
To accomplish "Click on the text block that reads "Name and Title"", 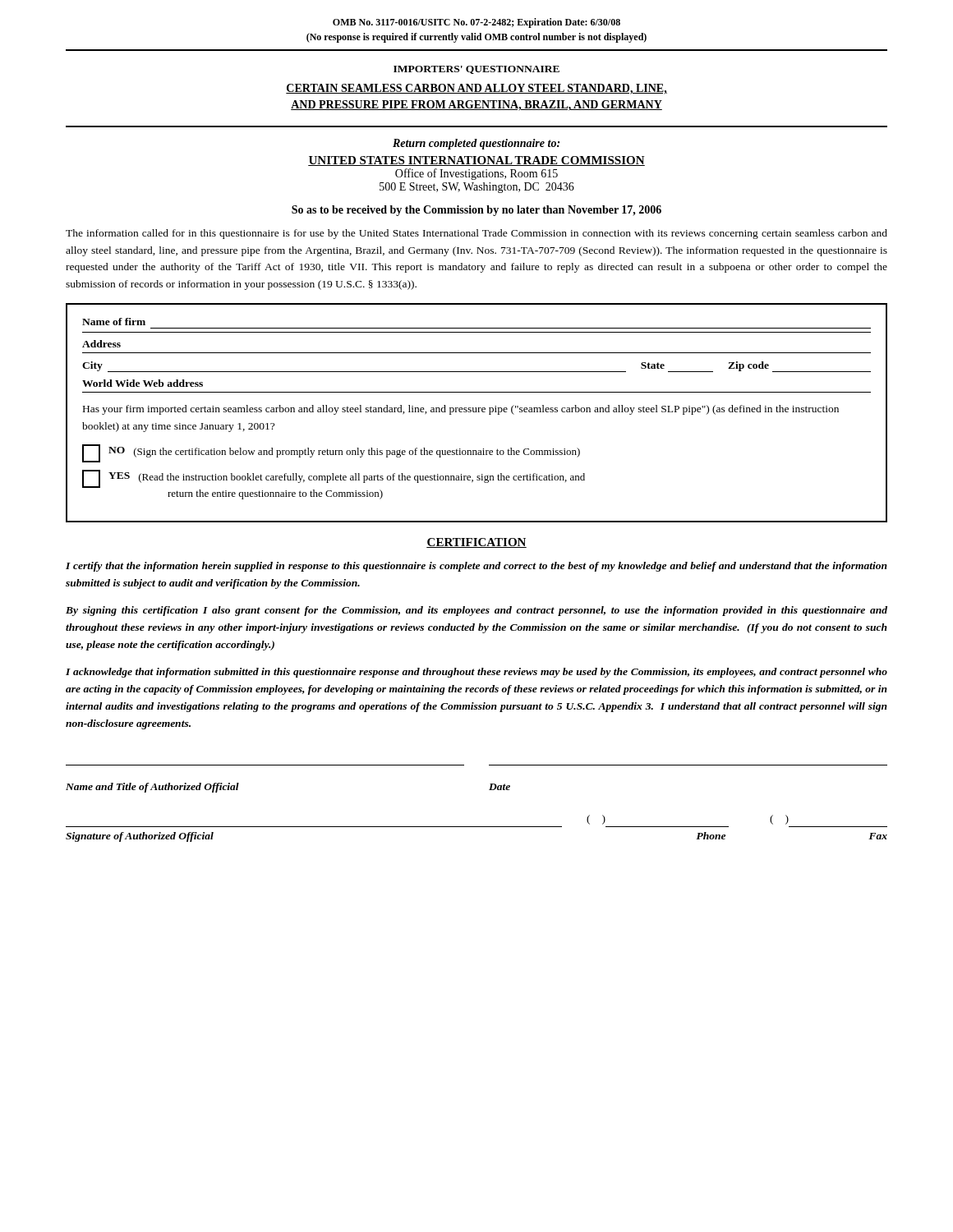I will 170,786.
